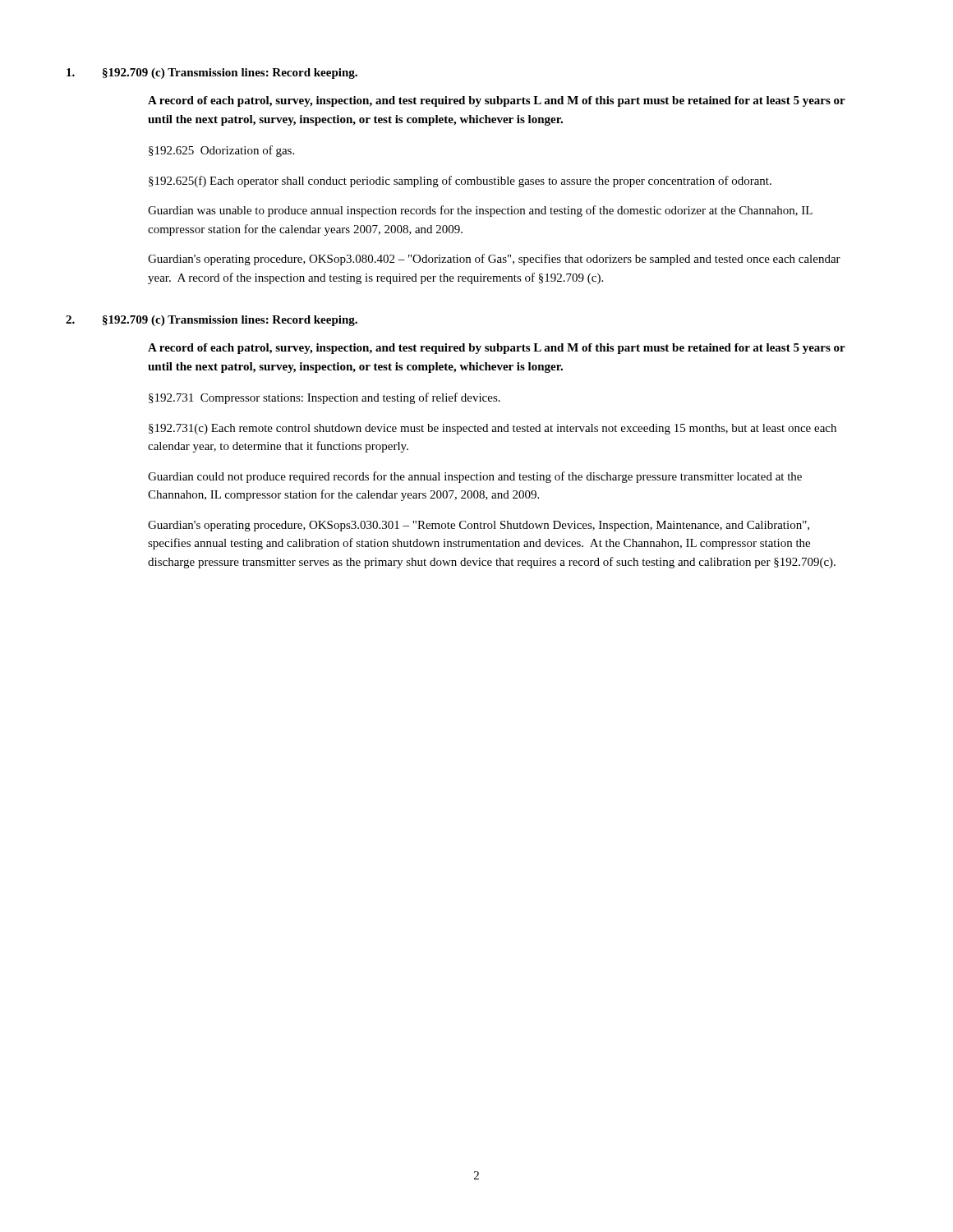Locate the text block with the text "Guardian's operating procedure, OKSop3.080.402 – "Odorization"
953x1232 pixels.
(x=494, y=268)
